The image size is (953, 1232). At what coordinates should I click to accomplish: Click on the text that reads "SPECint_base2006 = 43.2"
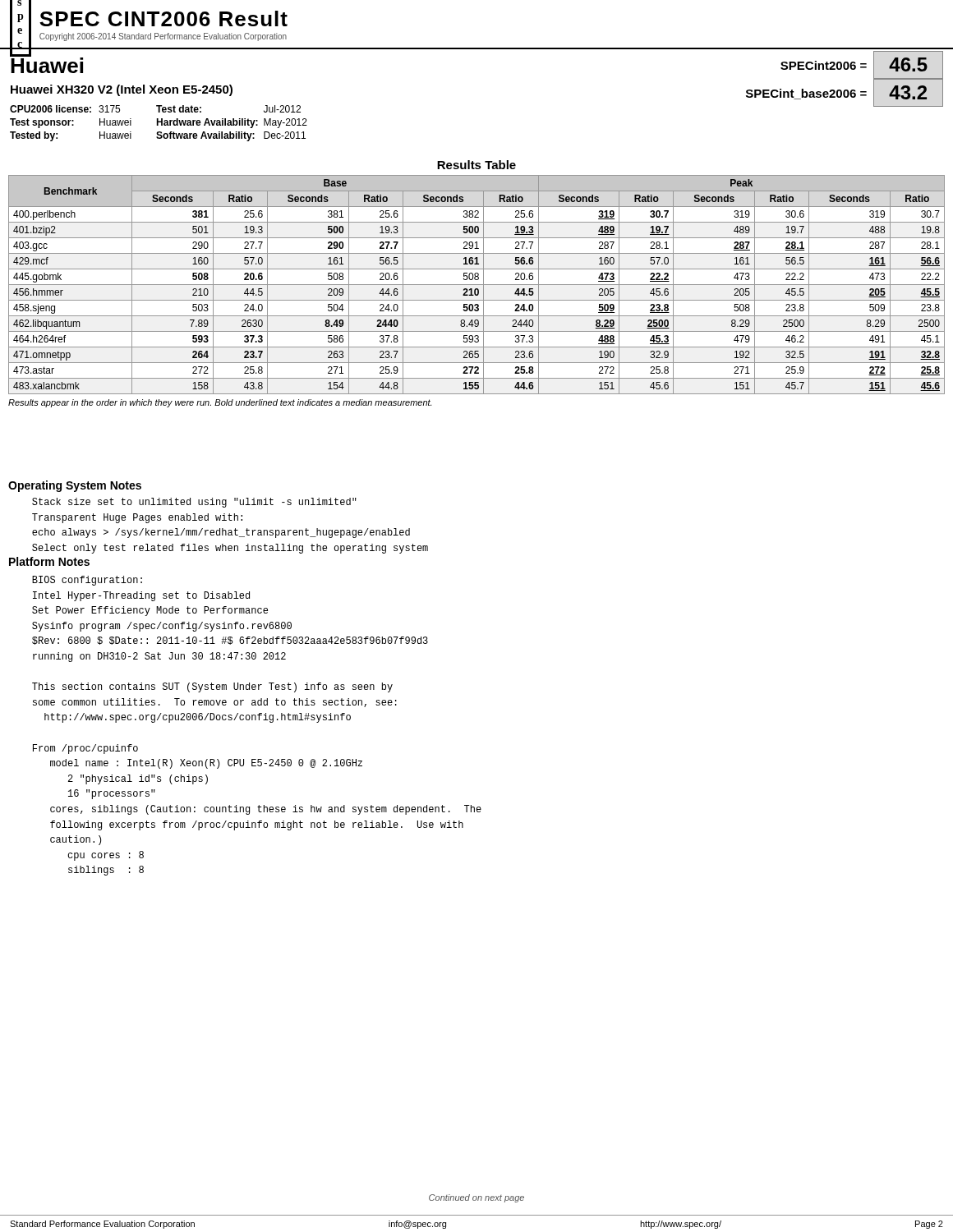(x=844, y=93)
